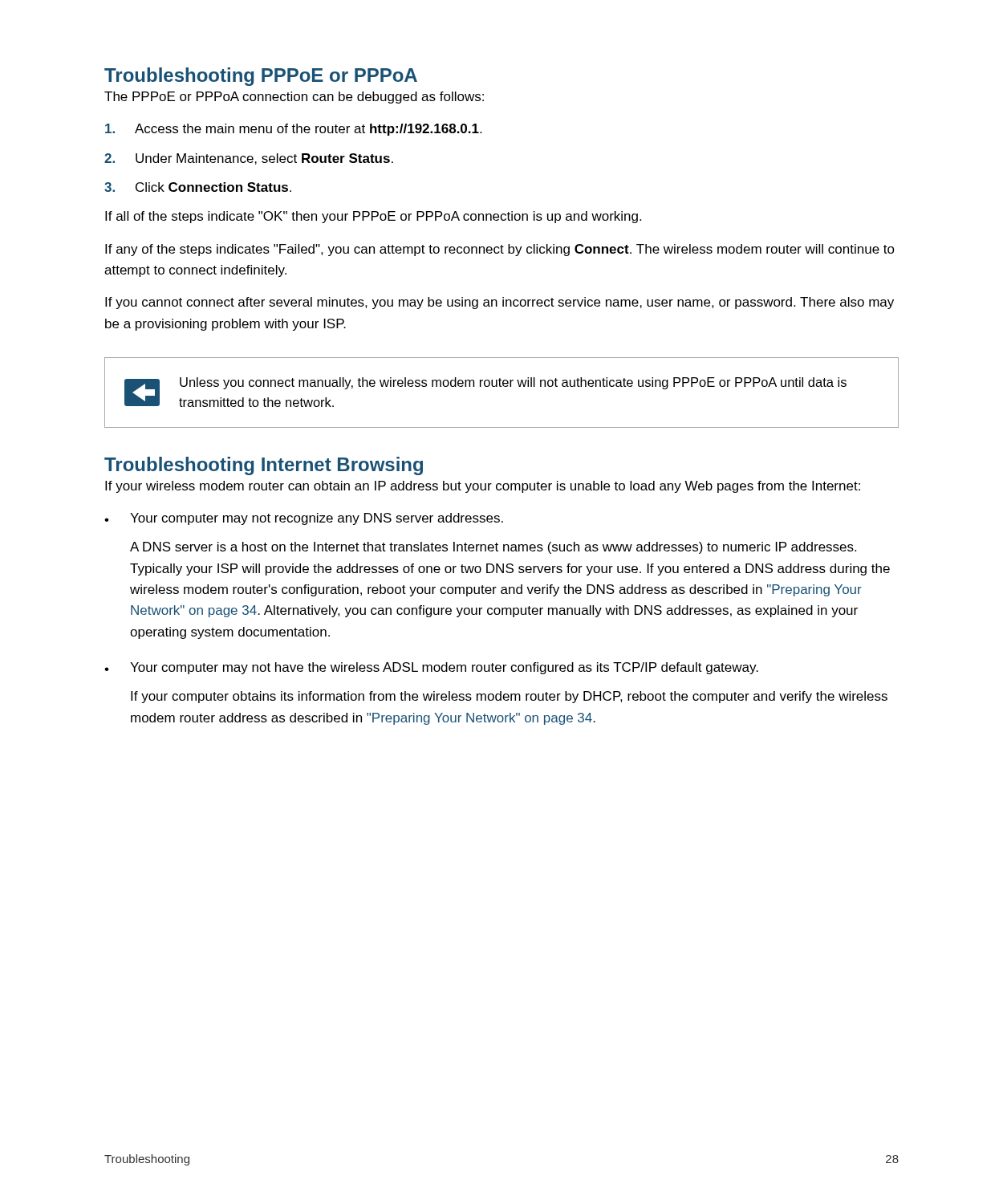Screen dimensions: 1204x1003
Task: Click on the text block with the text "If all of"
Action: pos(373,217)
